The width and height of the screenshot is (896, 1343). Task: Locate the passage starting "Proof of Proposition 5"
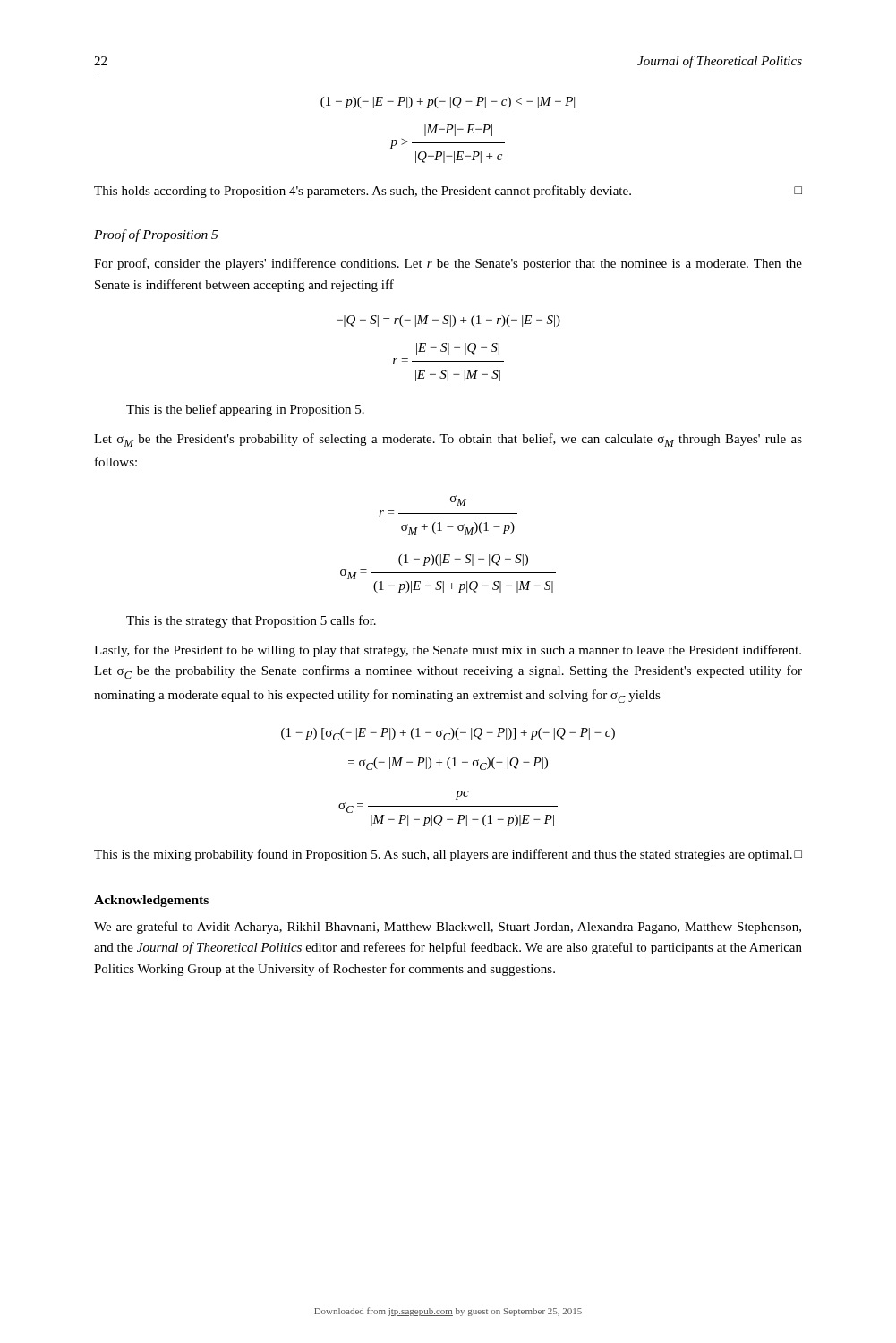tap(156, 234)
